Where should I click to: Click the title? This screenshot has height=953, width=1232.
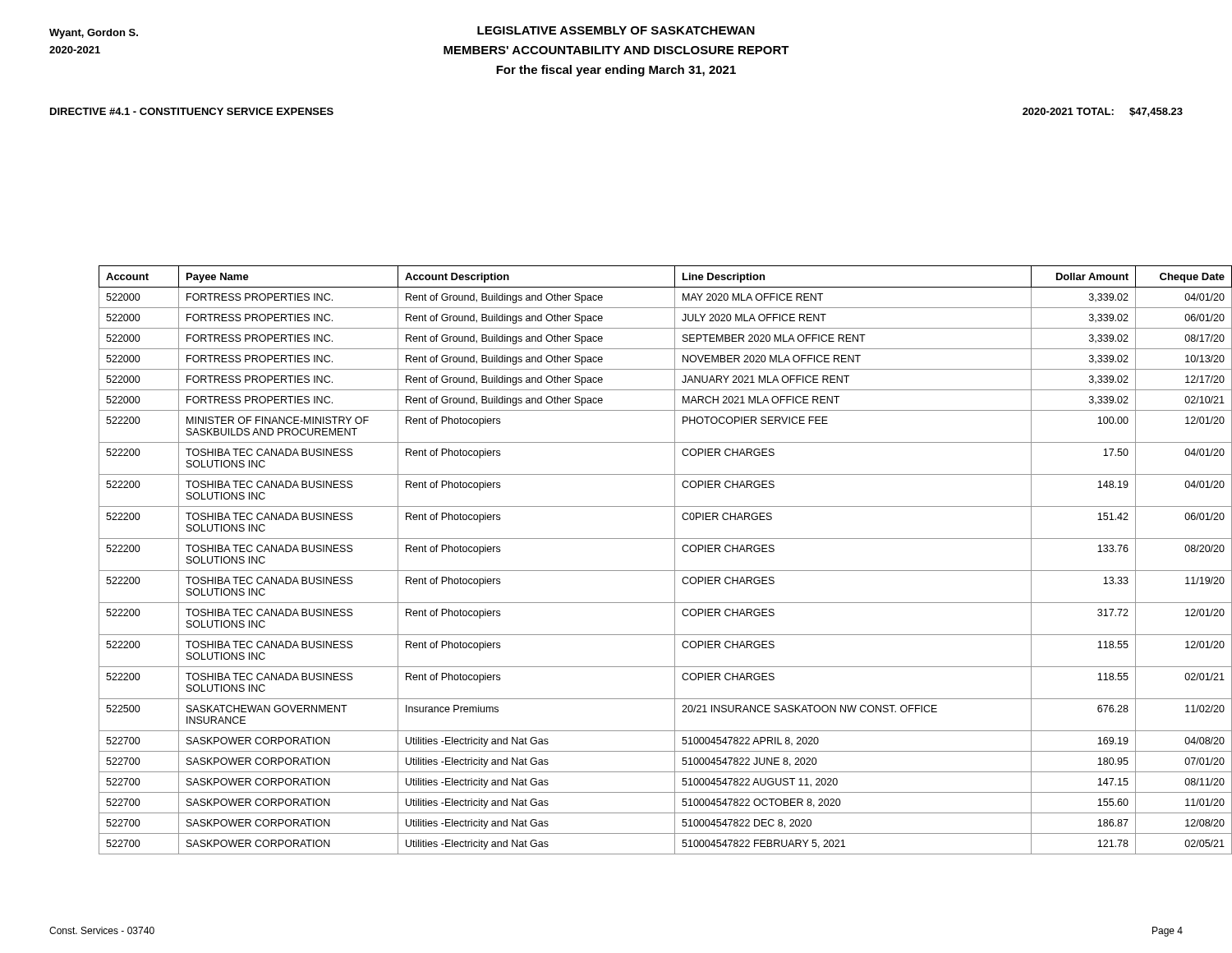(x=616, y=50)
